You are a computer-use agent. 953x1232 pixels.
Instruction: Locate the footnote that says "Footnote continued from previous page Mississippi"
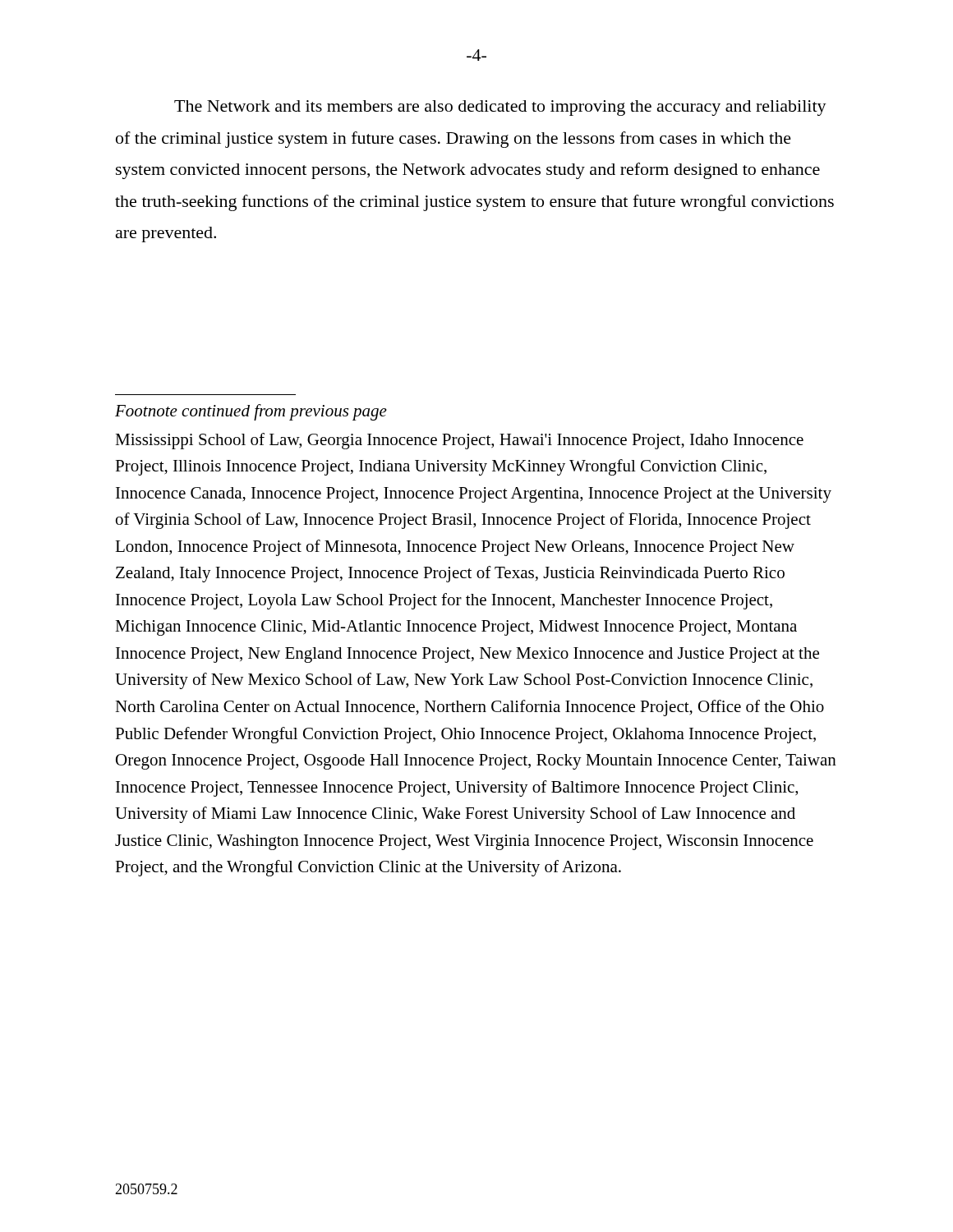(476, 637)
